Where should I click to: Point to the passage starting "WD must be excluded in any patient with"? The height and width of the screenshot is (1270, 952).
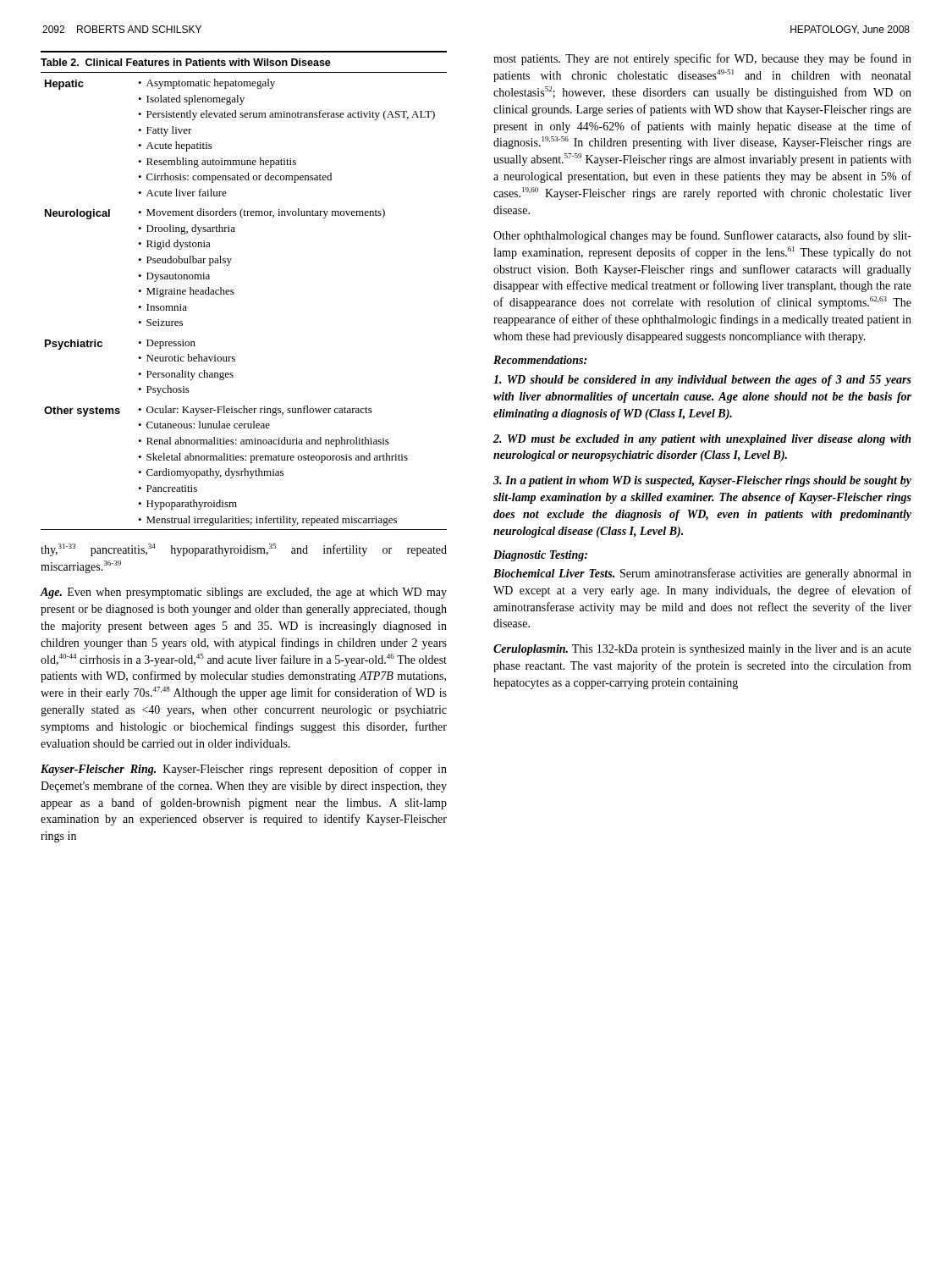[702, 447]
